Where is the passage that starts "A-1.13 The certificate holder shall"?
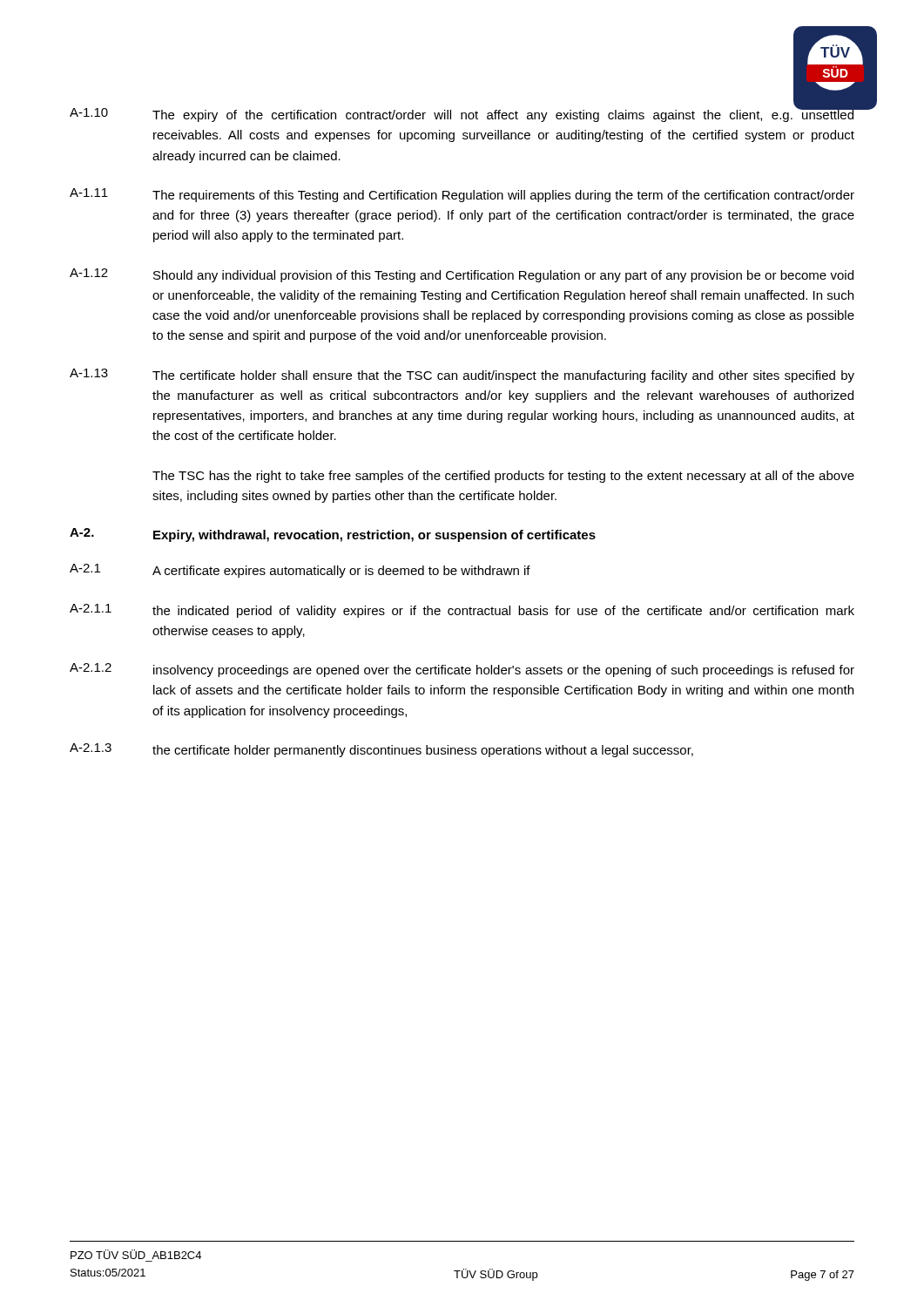 pos(462,405)
